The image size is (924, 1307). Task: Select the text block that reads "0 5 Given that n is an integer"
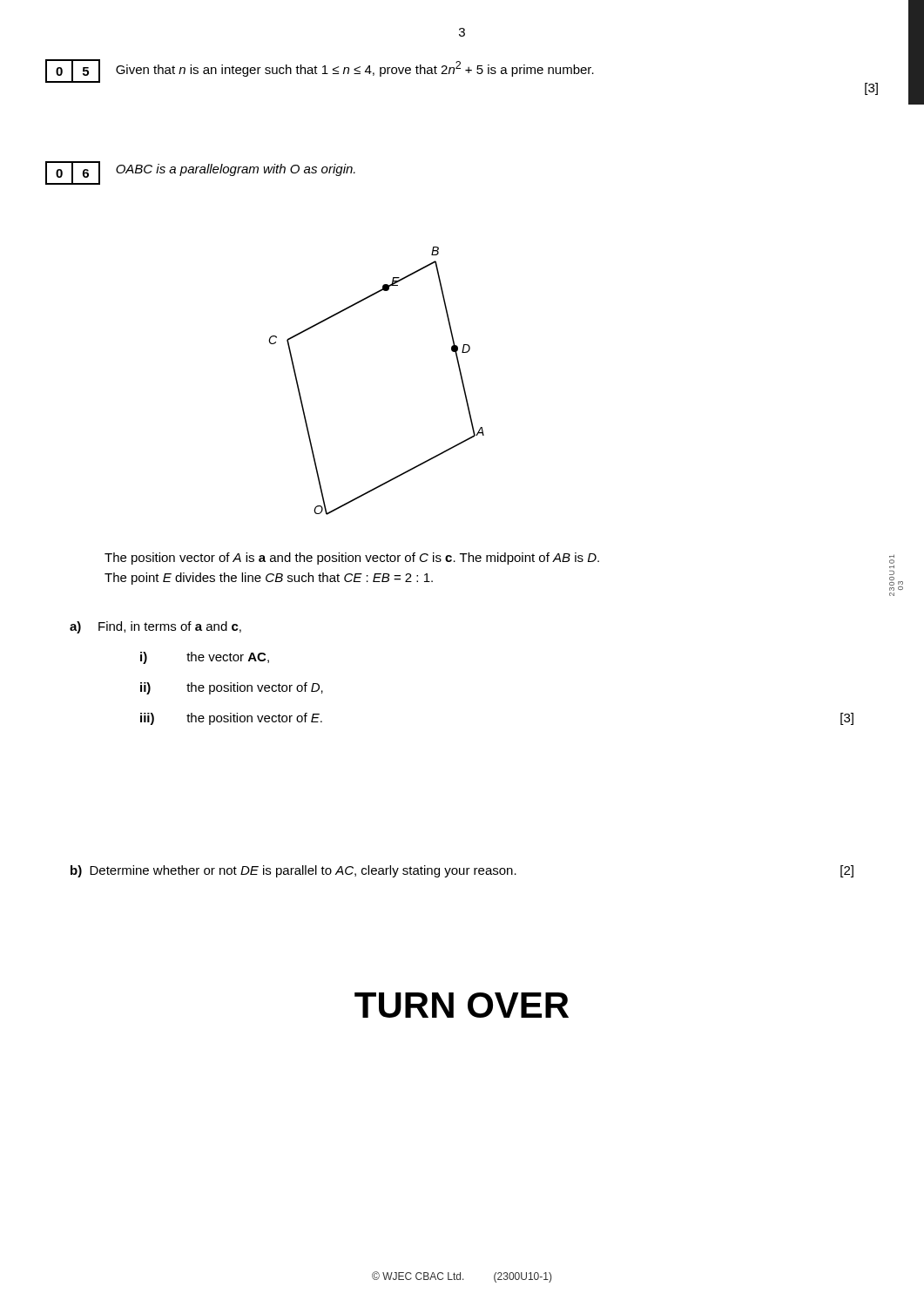click(462, 77)
